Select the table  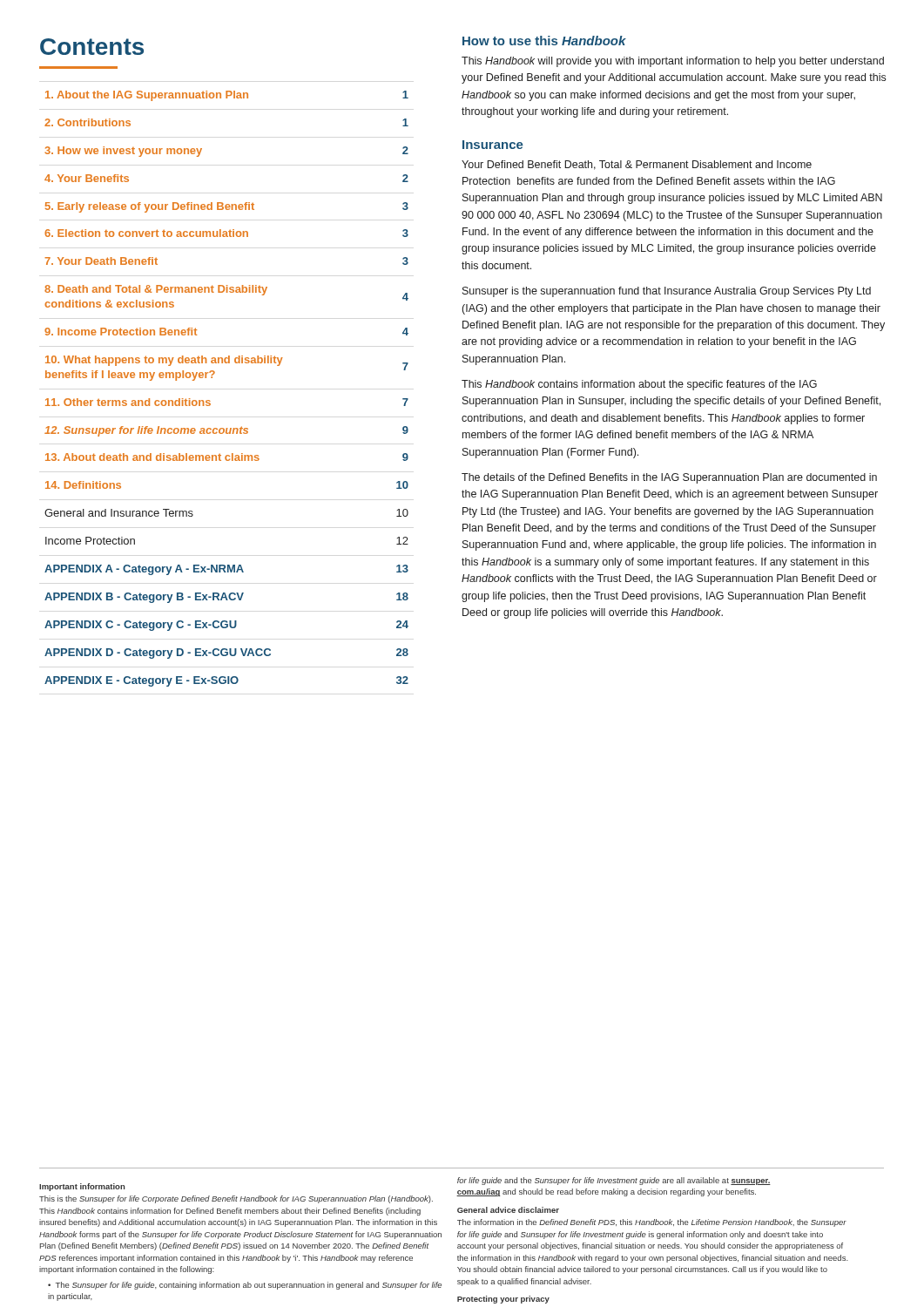[x=226, y=388]
